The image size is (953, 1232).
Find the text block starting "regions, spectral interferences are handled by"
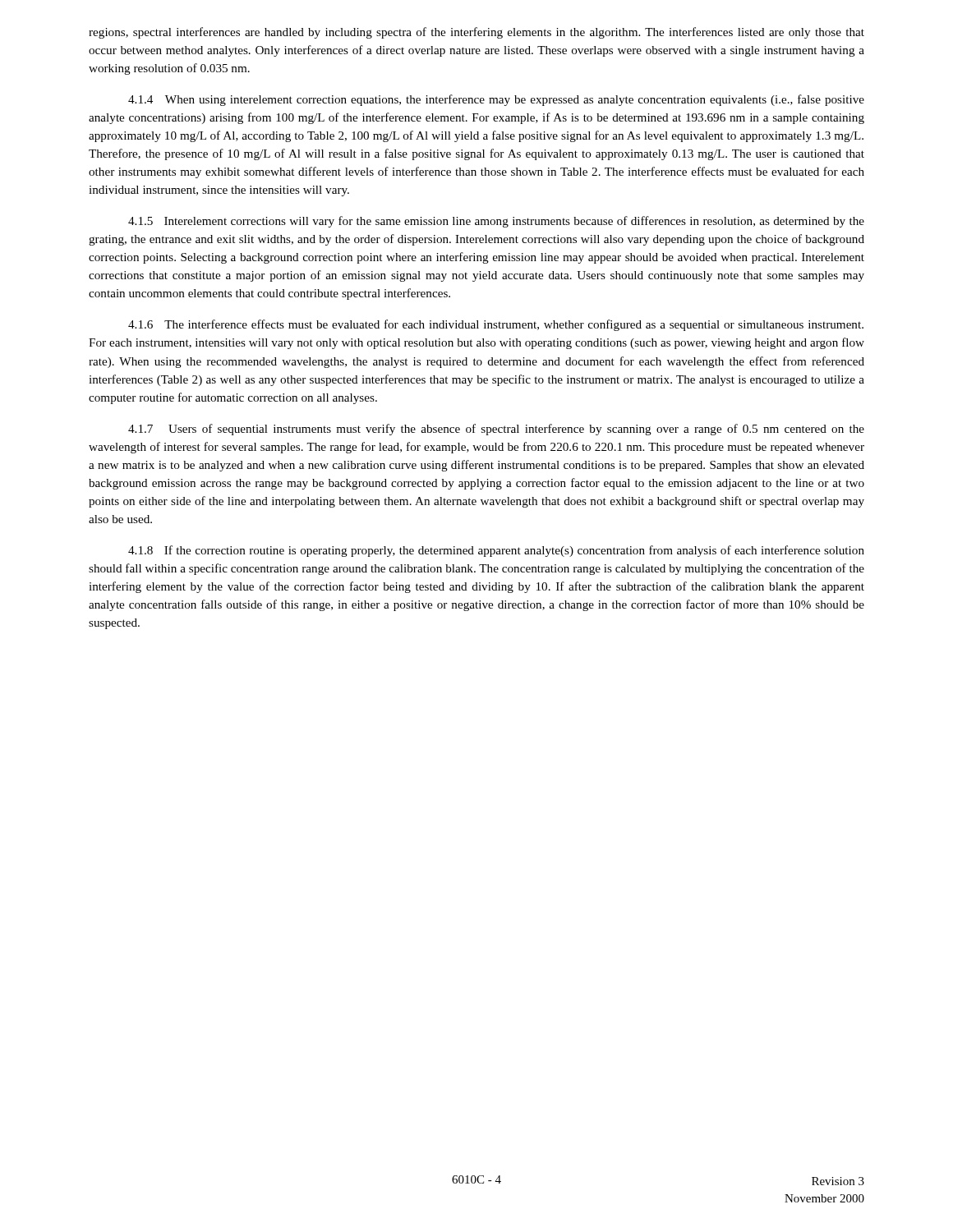[x=476, y=50]
